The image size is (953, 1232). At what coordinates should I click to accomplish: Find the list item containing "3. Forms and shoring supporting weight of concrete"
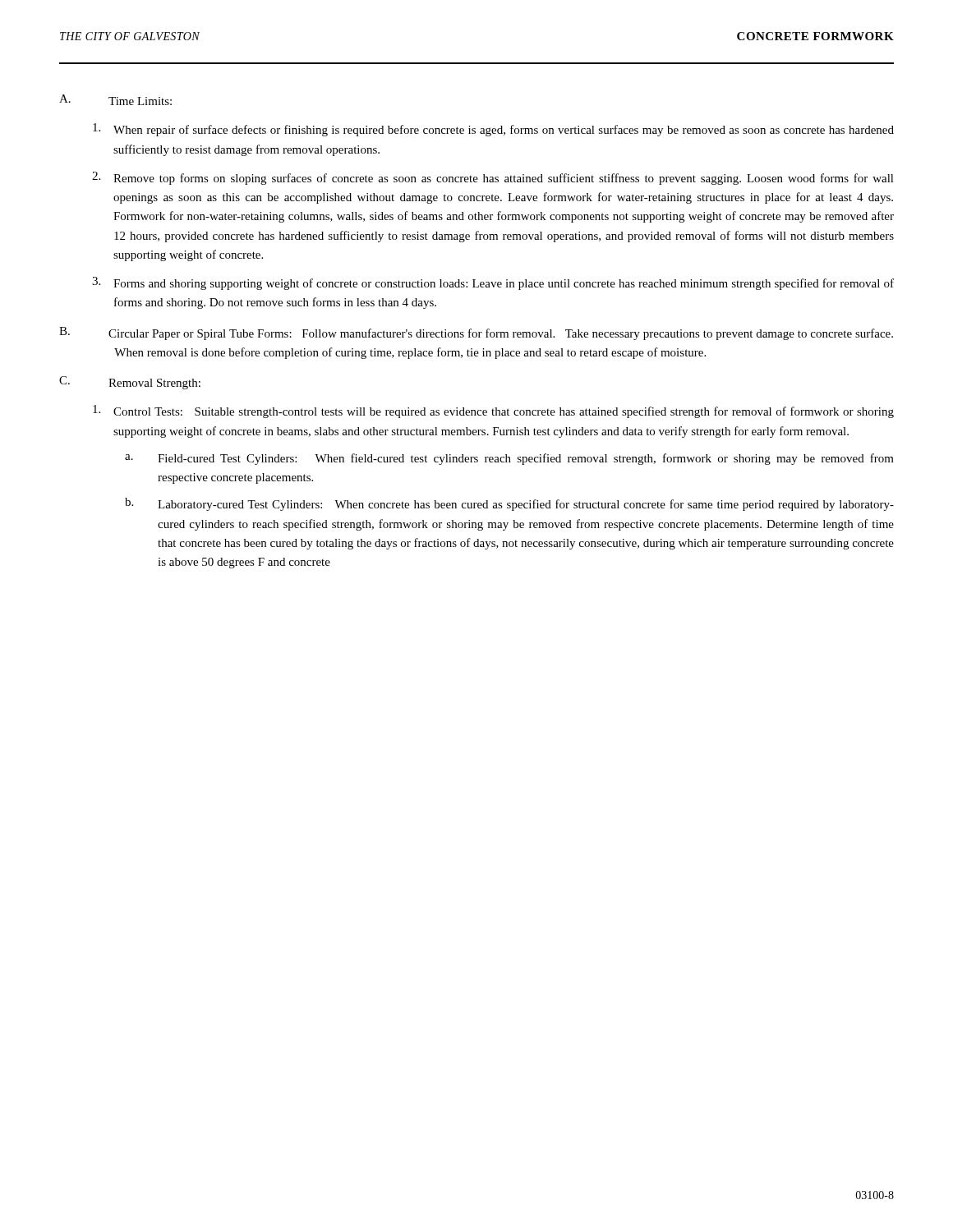(476, 293)
